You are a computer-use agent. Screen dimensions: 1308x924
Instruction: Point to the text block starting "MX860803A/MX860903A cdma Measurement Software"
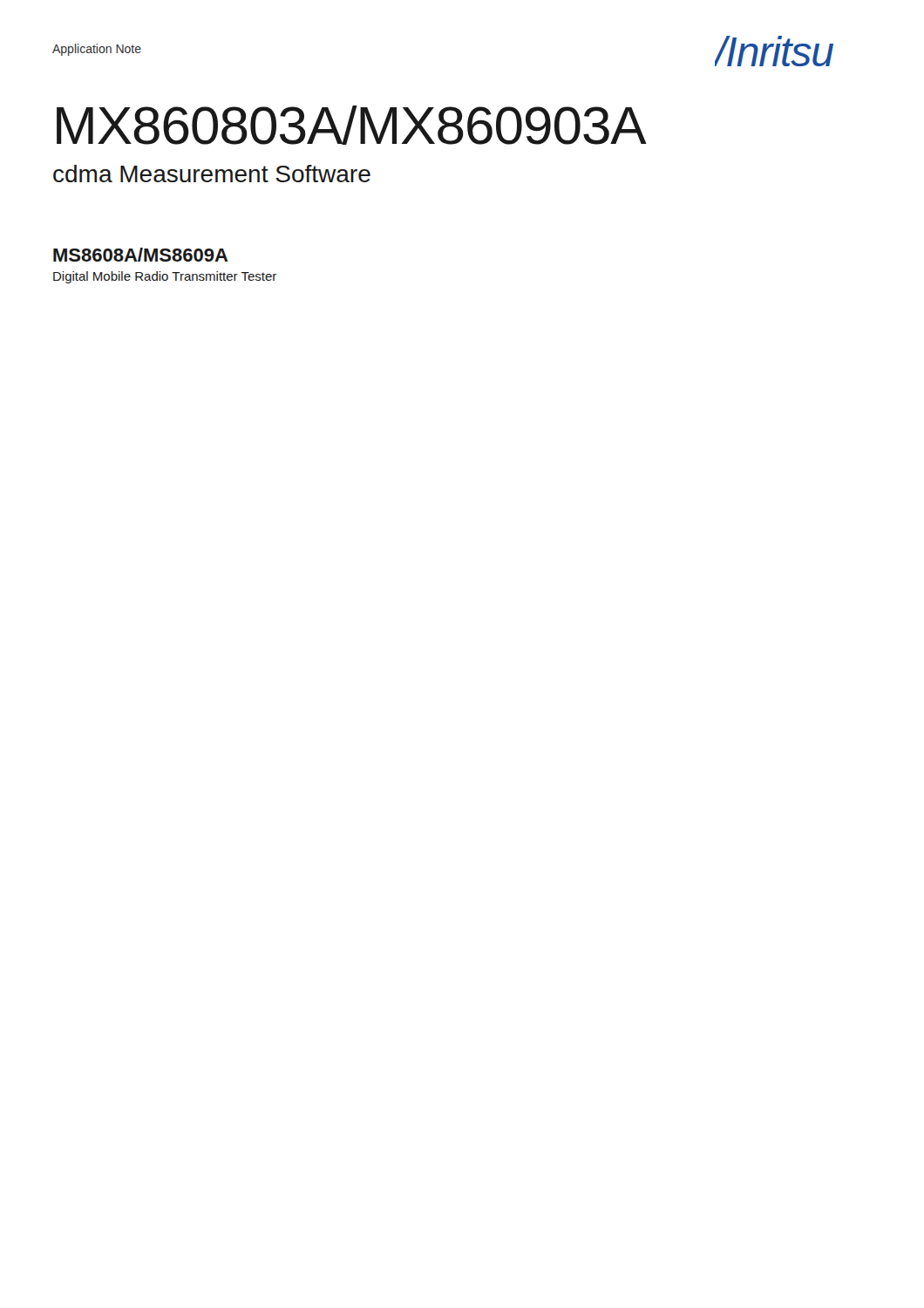(x=462, y=142)
